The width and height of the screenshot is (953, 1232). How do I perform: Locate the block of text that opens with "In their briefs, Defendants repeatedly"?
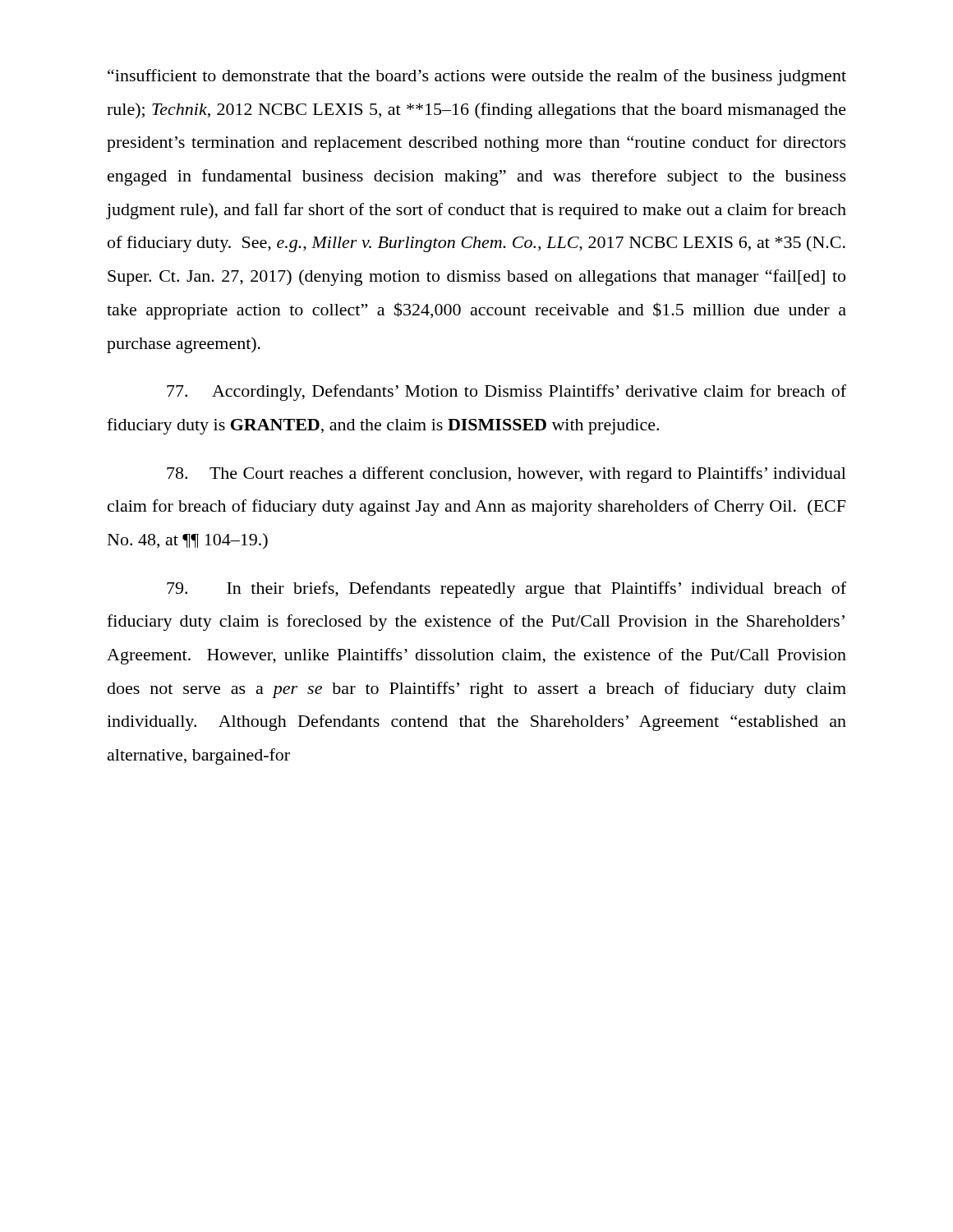pos(476,672)
